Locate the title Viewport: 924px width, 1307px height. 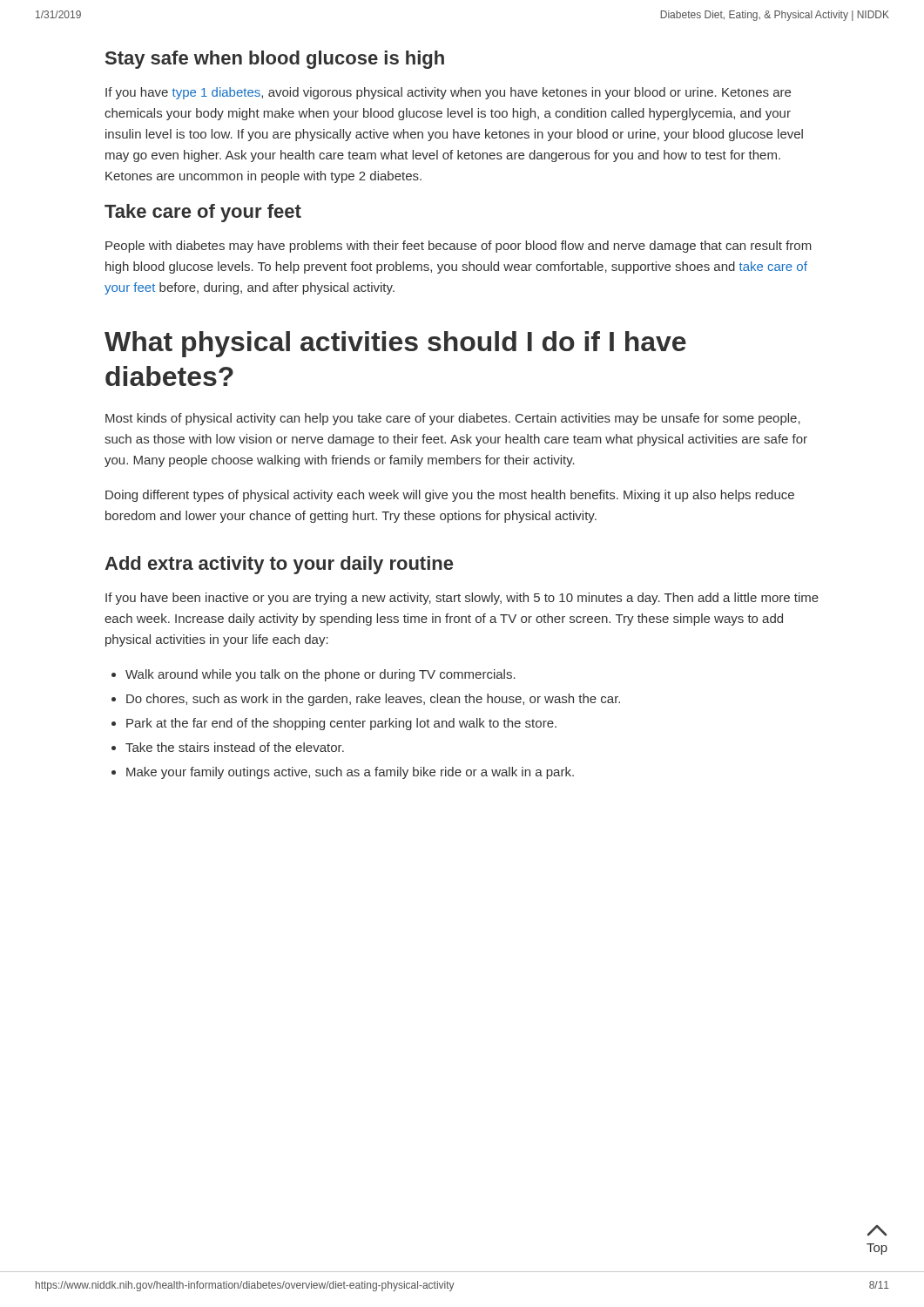pyautogui.click(x=462, y=359)
